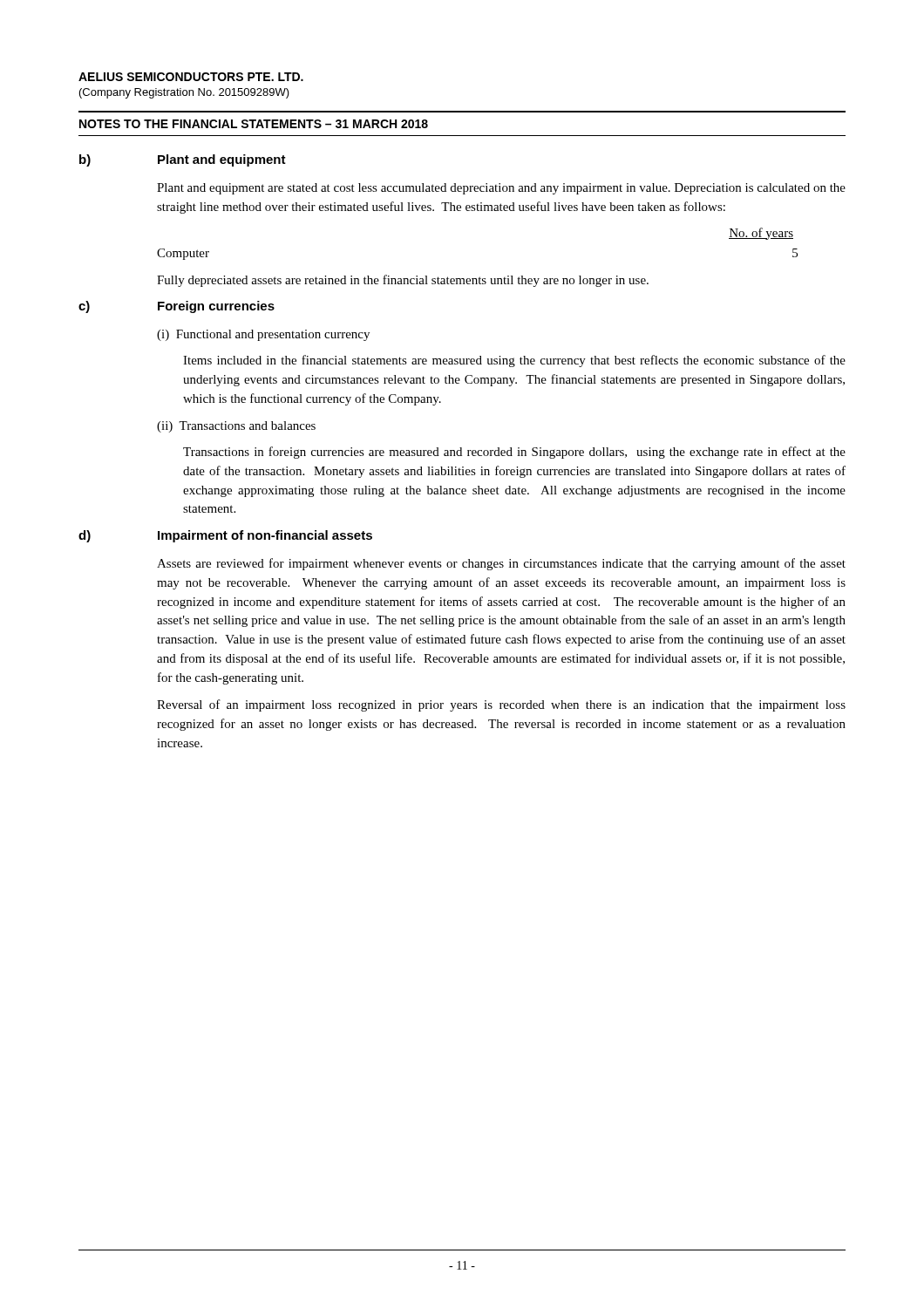Locate the text that says "(ii) Transactions and balances"
924x1308 pixels.
point(236,426)
